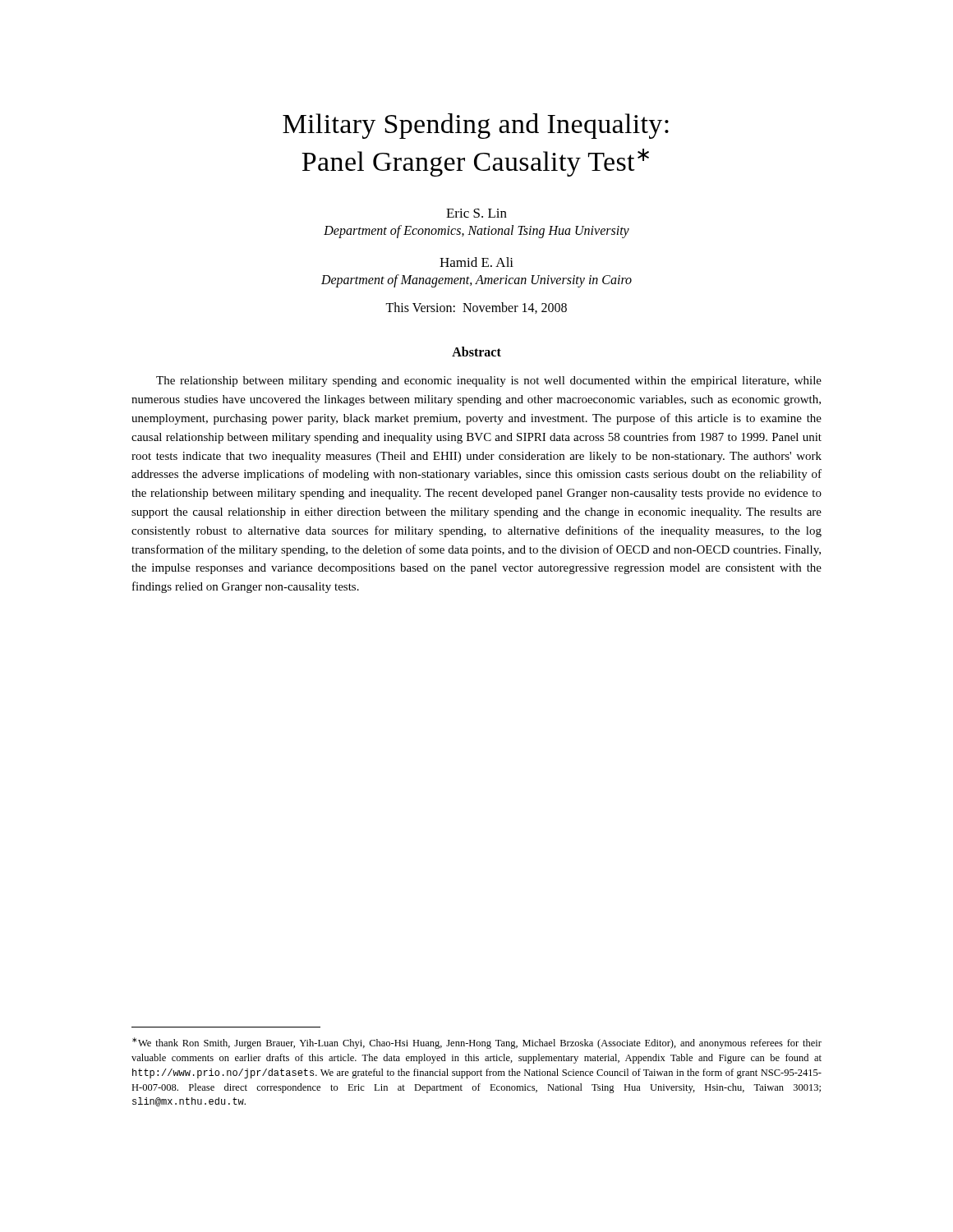953x1232 pixels.
Task: Where is the passage that starts "∗We thank Ron"?
Action: click(x=476, y=1072)
